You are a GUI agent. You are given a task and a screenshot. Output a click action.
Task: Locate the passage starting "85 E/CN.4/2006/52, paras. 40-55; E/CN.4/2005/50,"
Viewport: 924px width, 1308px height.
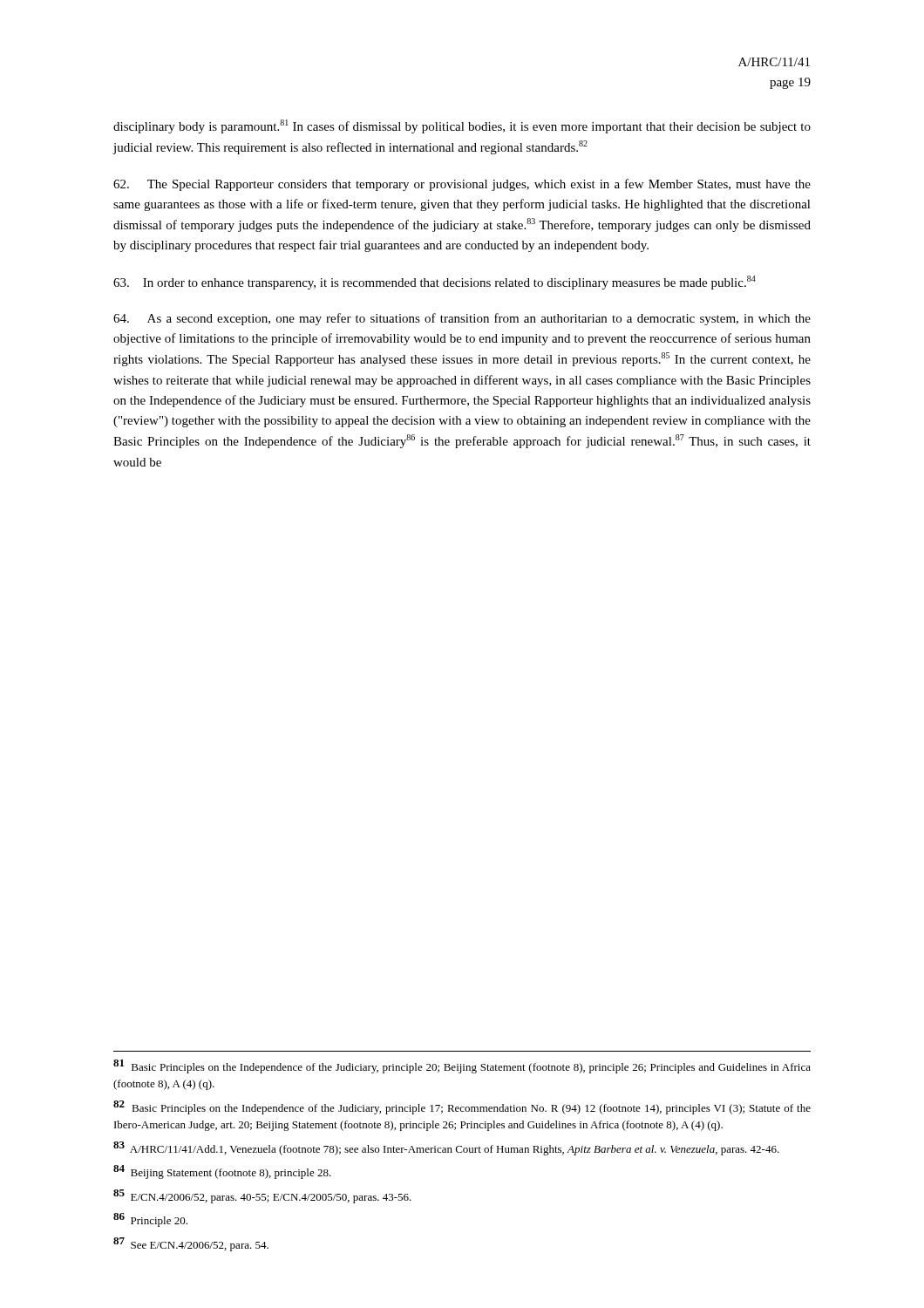click(263, 1196)
